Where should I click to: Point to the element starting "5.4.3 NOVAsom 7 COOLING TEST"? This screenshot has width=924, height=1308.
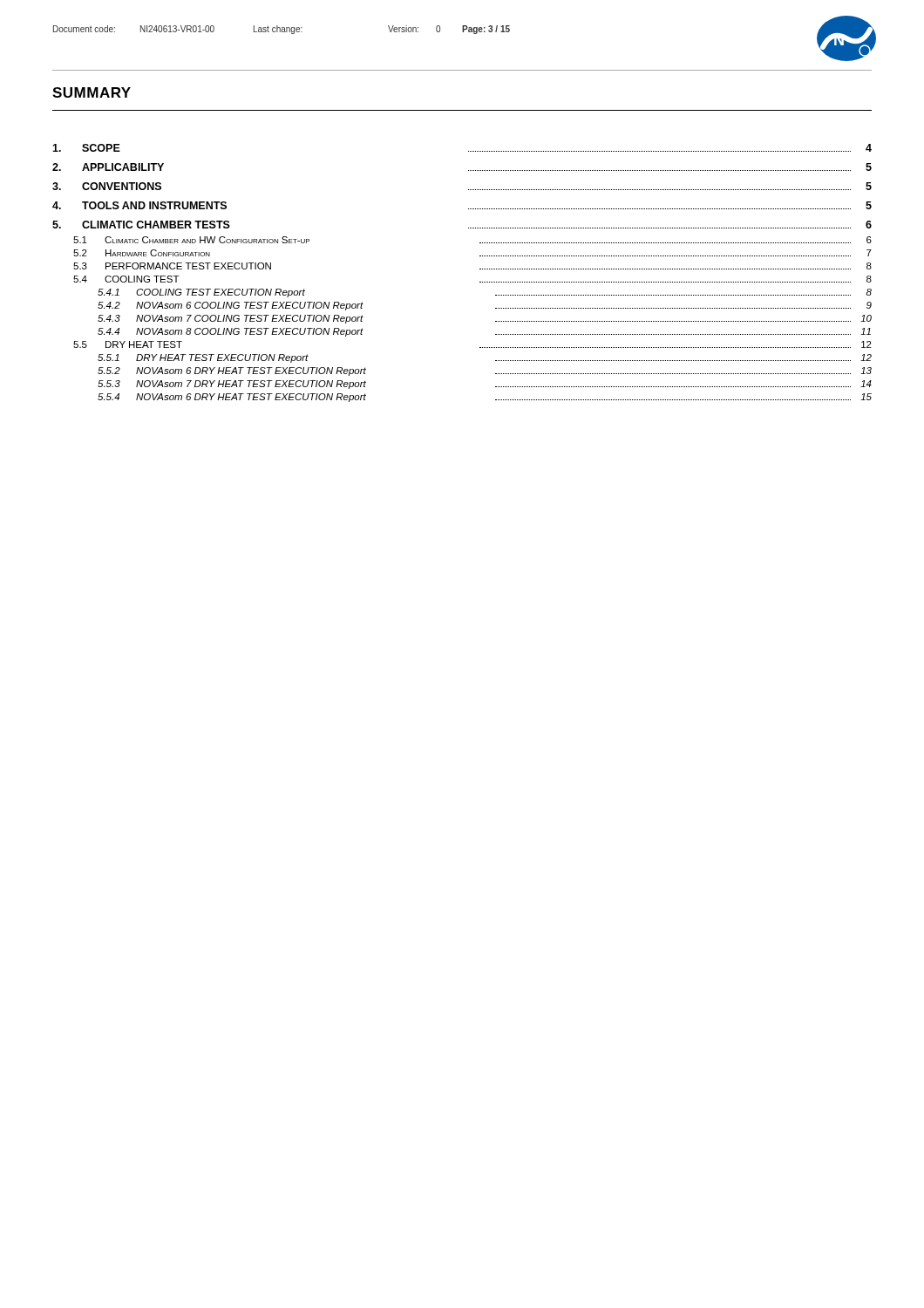pyautogui.click(x=485, y=318)
